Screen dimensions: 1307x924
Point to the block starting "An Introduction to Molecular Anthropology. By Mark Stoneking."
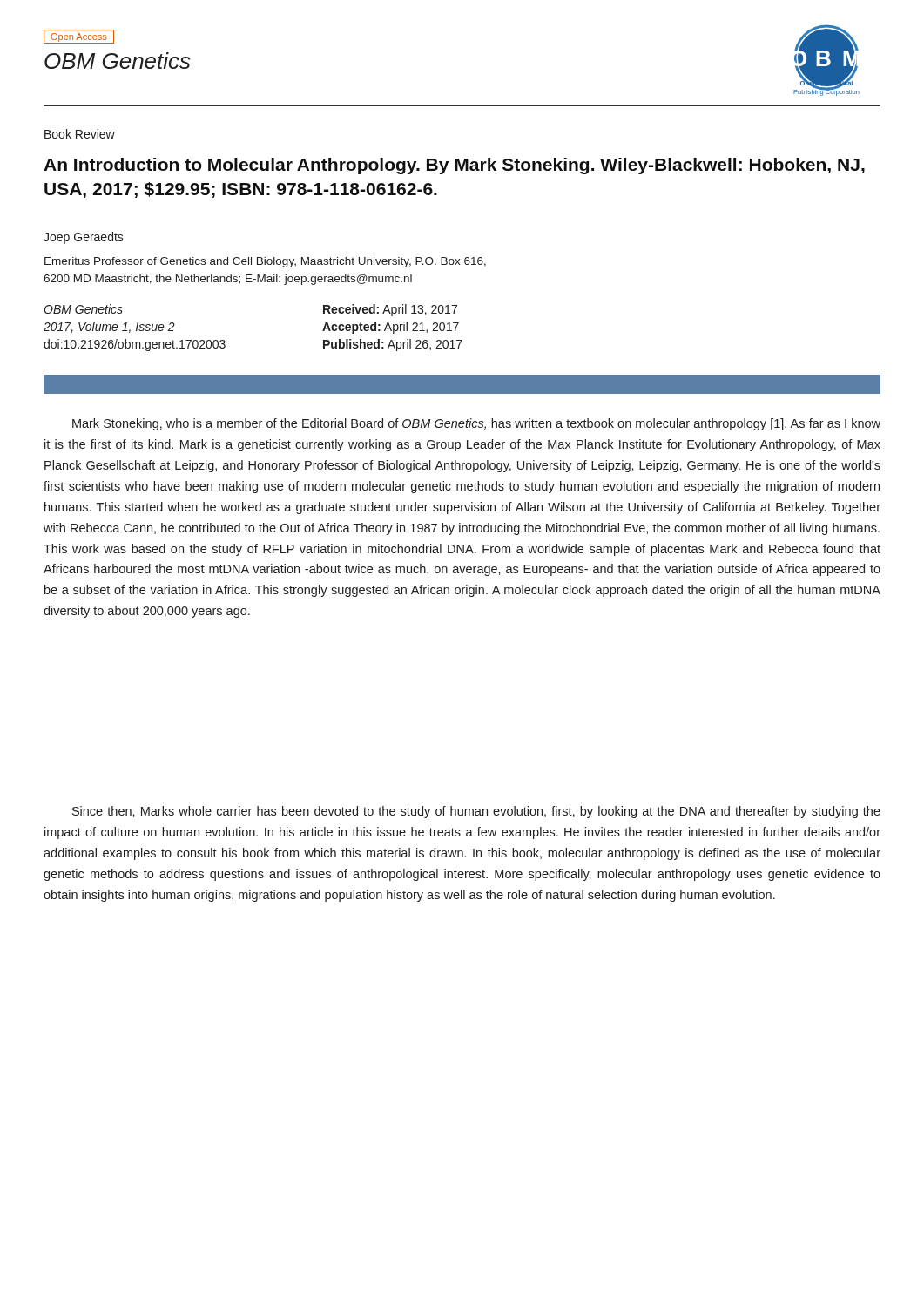point(462,177)
